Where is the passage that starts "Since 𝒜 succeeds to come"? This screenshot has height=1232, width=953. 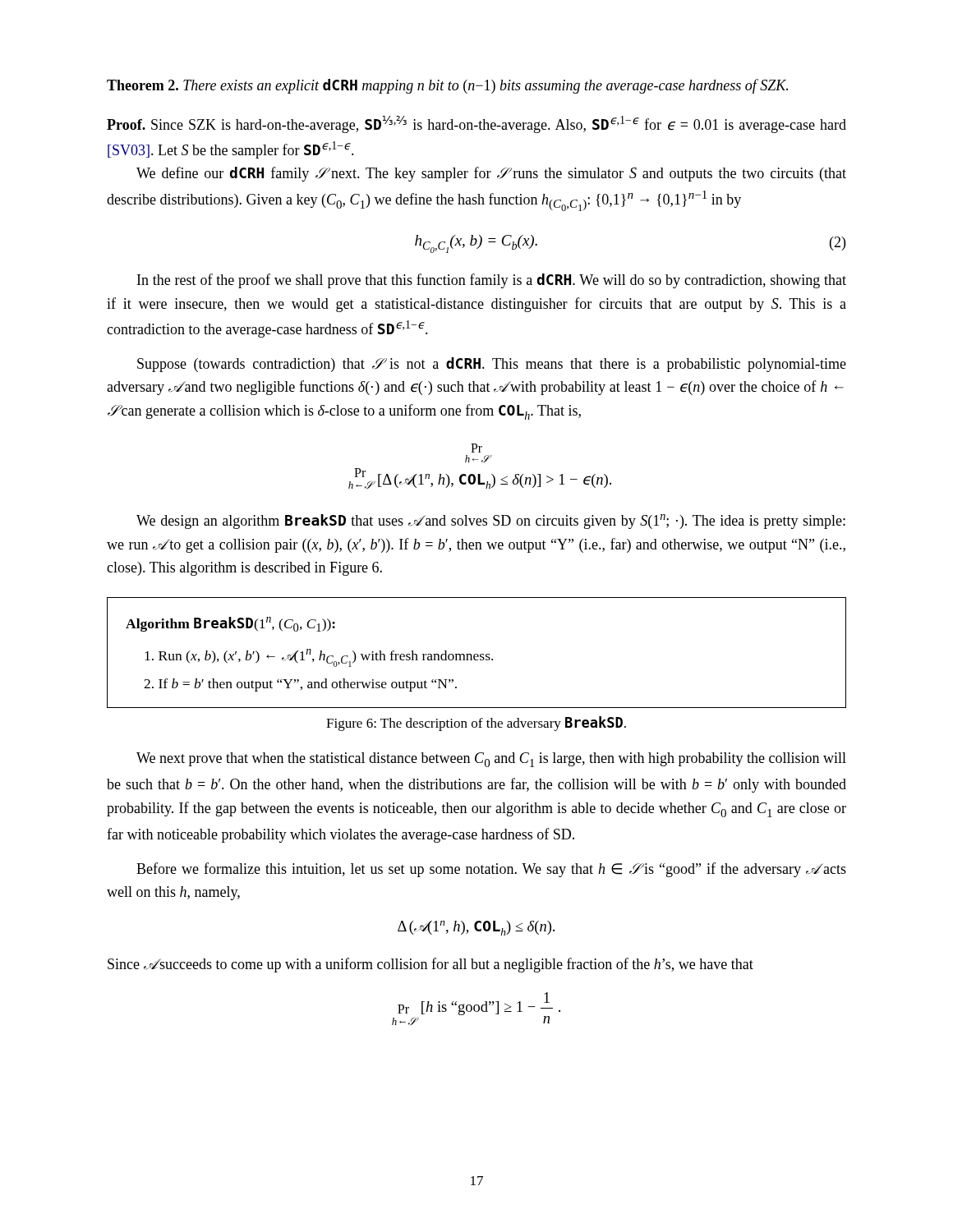pyautogui.click(x=476, y=965)
